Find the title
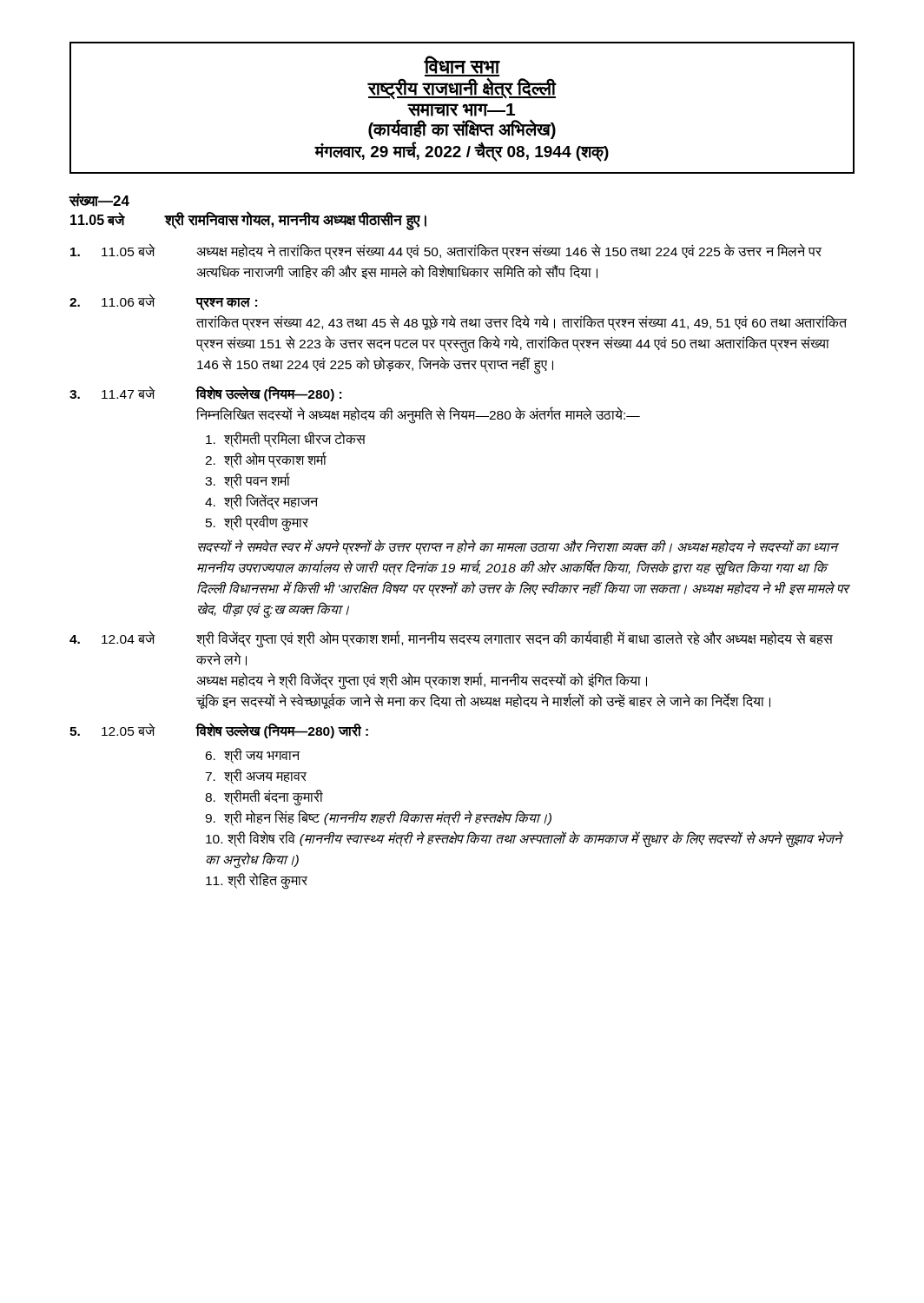Image resolution: width=924 pixels, height=1303 pixels. pos(462,109)
